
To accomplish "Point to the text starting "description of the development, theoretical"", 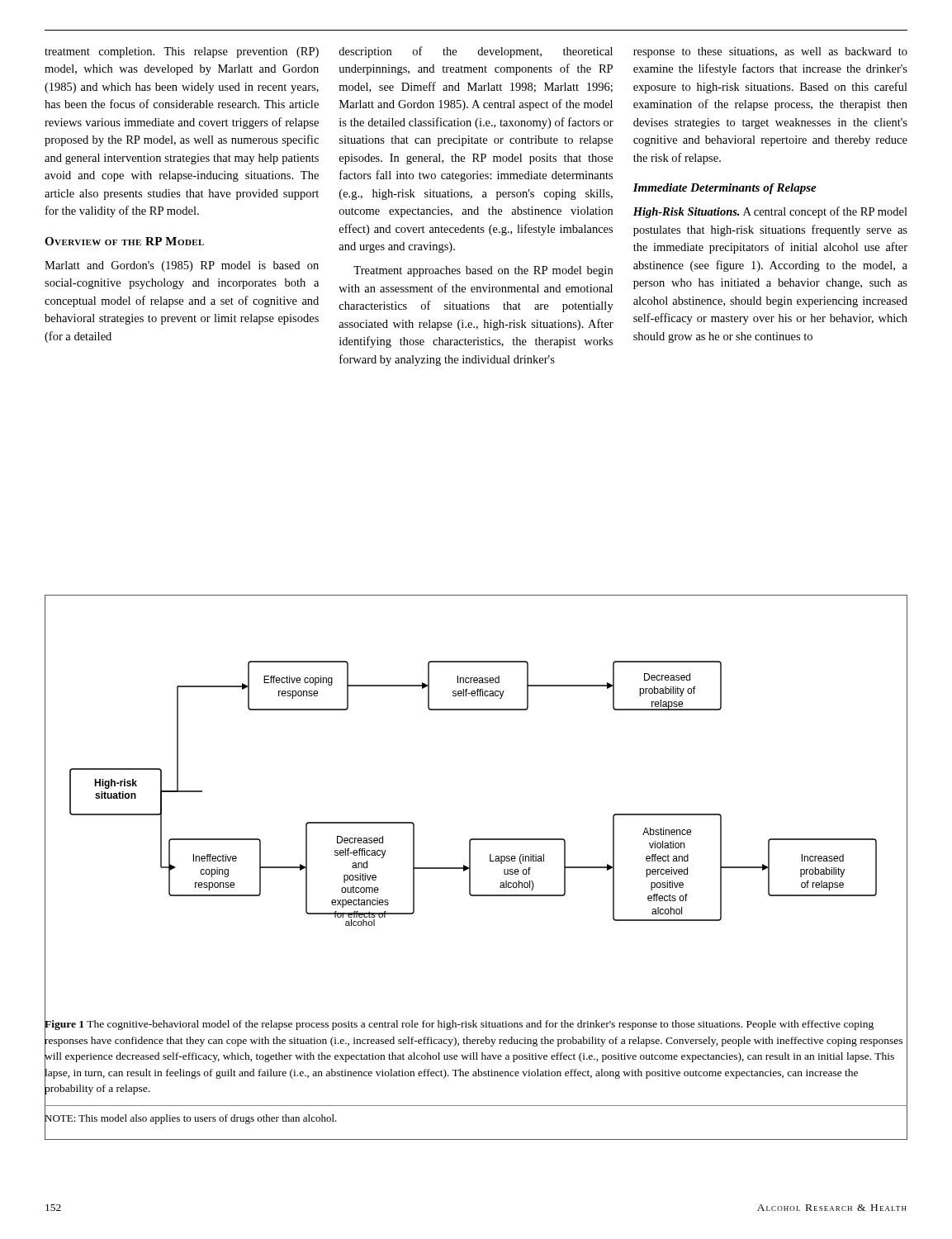I will click(476, 206).
